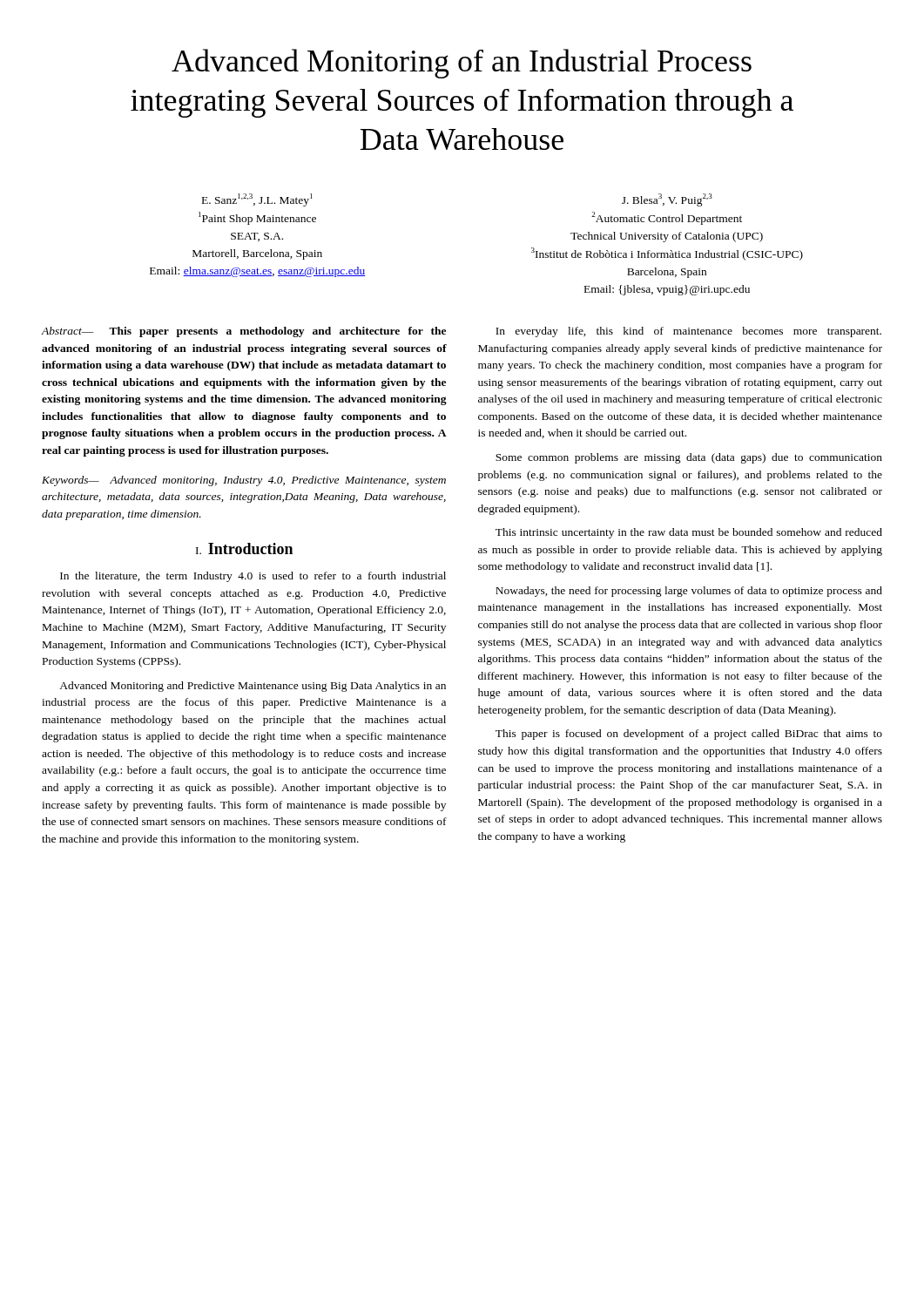
Task: Select the region starting "Keywords— Advanced monitoring, Industry 4.0, Predictive Maintenance, system"
Action: [x=244, y=496]
